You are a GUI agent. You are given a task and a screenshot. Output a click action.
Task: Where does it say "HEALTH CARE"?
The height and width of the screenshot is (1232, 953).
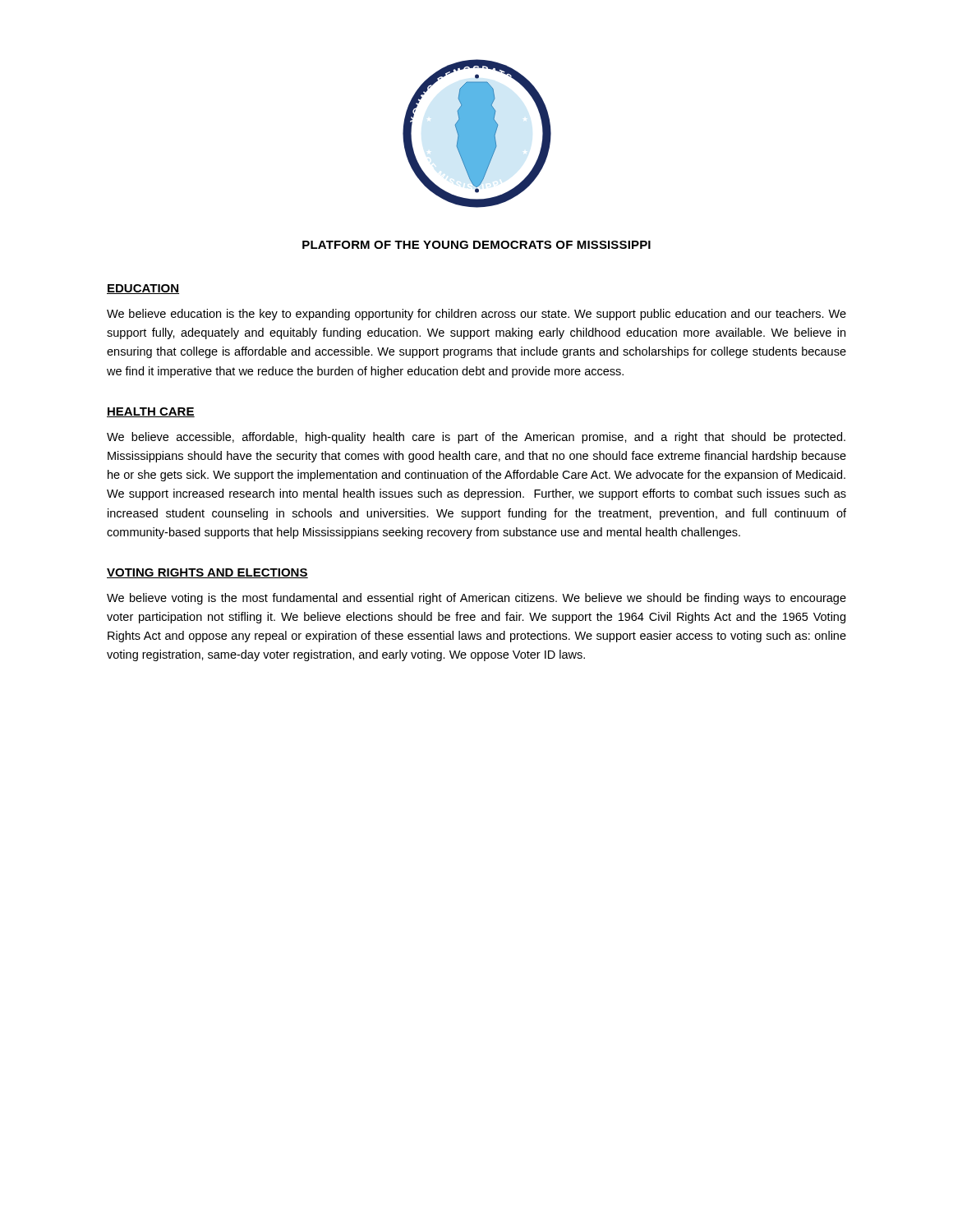point(151,411)
